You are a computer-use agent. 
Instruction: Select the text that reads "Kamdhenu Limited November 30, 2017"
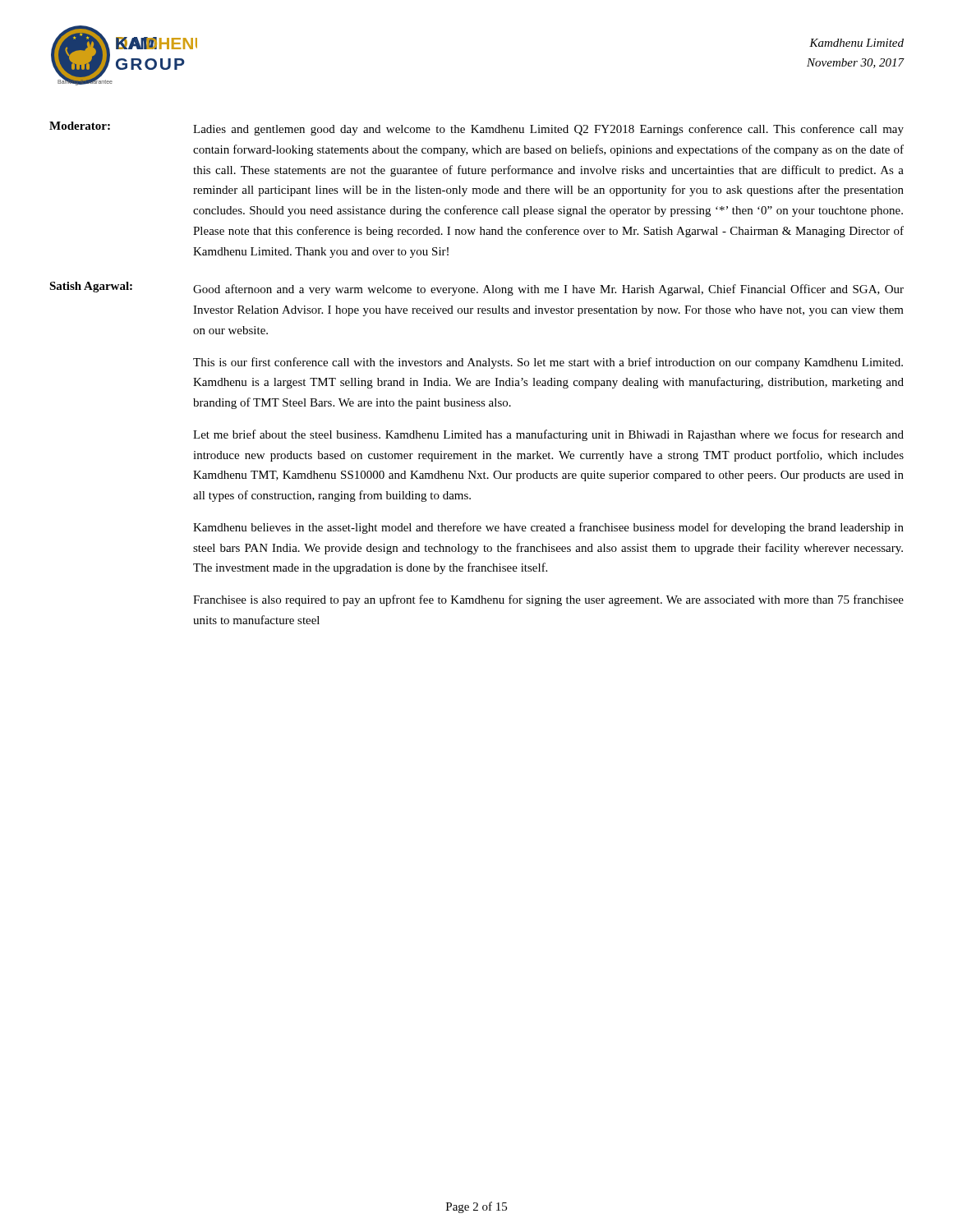pyautogui.click(x=855, y=53)
